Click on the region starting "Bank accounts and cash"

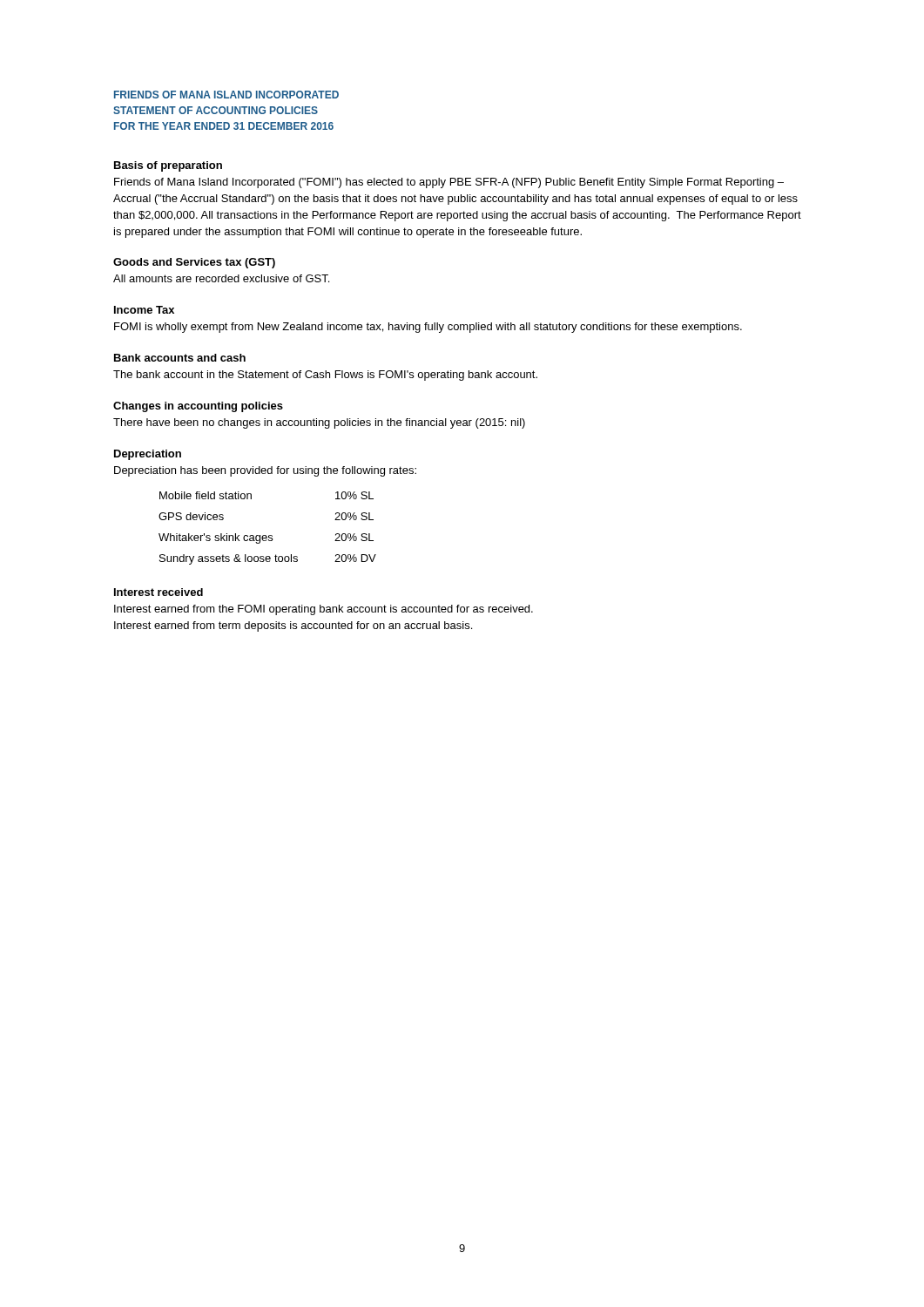180,358
